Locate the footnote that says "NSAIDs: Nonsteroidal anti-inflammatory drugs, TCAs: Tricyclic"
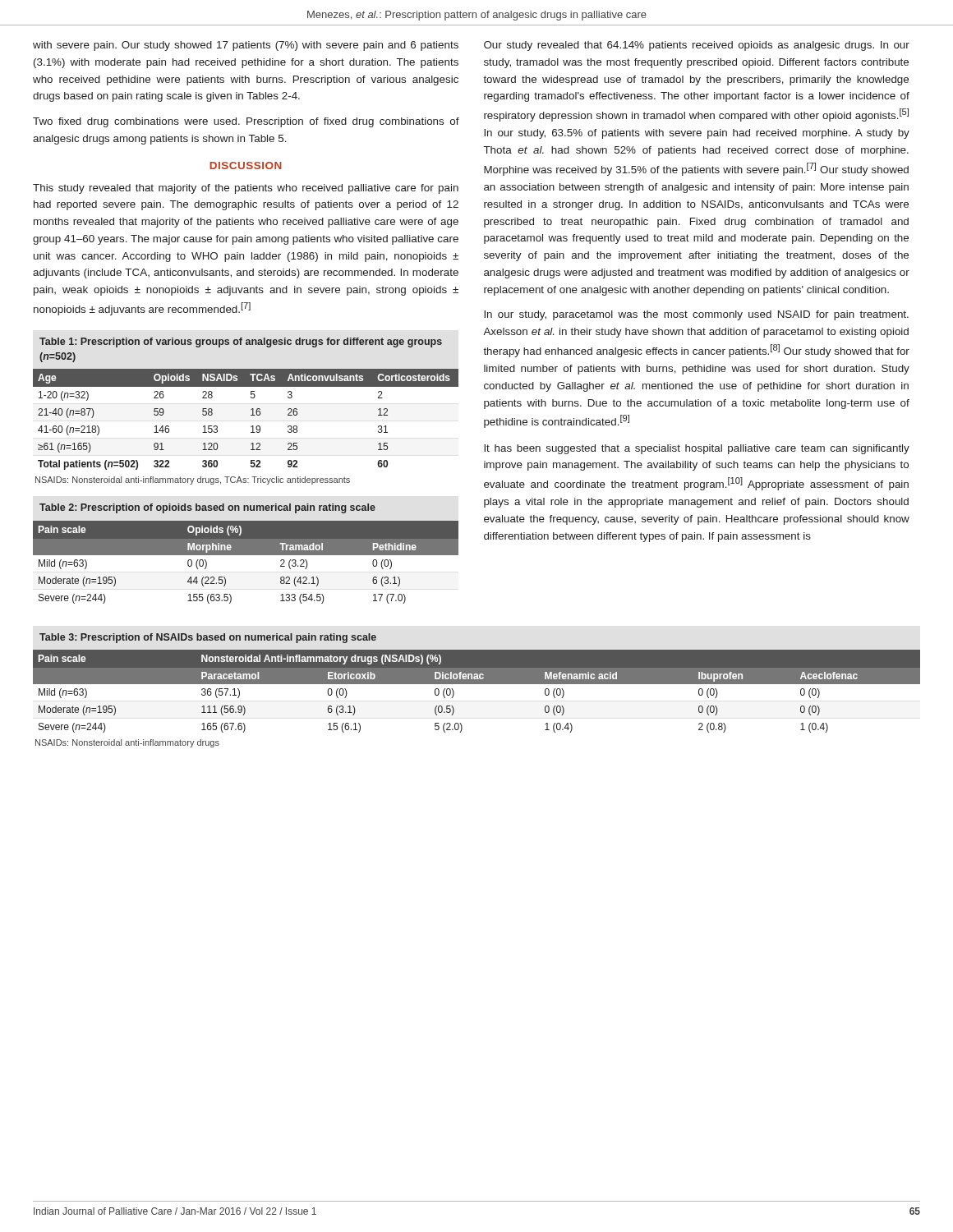Screen dimensions: 1232x953 (192, 480)
